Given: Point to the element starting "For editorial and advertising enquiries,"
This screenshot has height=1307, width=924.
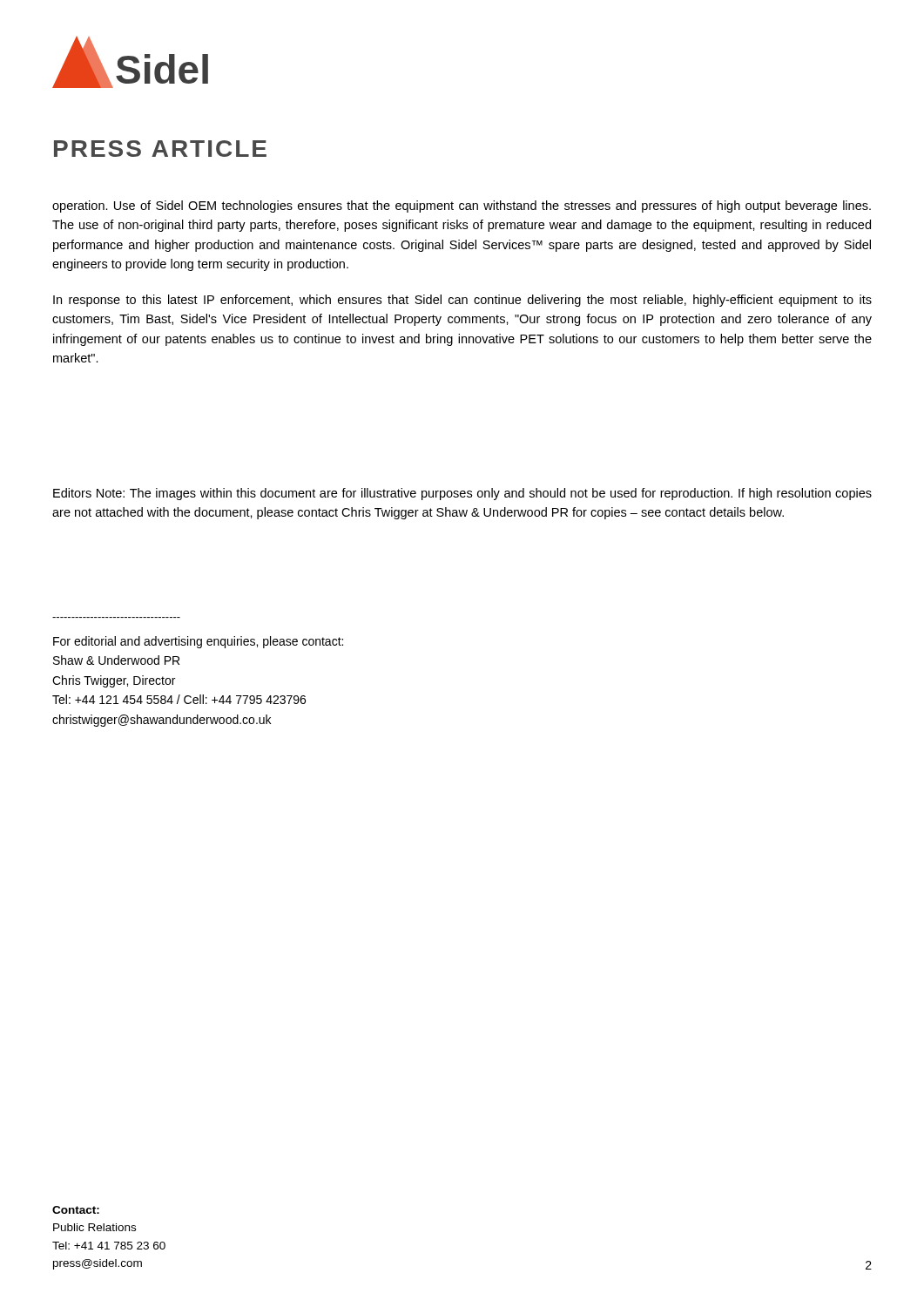Looking at the screenshot, I should pyautogui.click(x=198, y=642).
